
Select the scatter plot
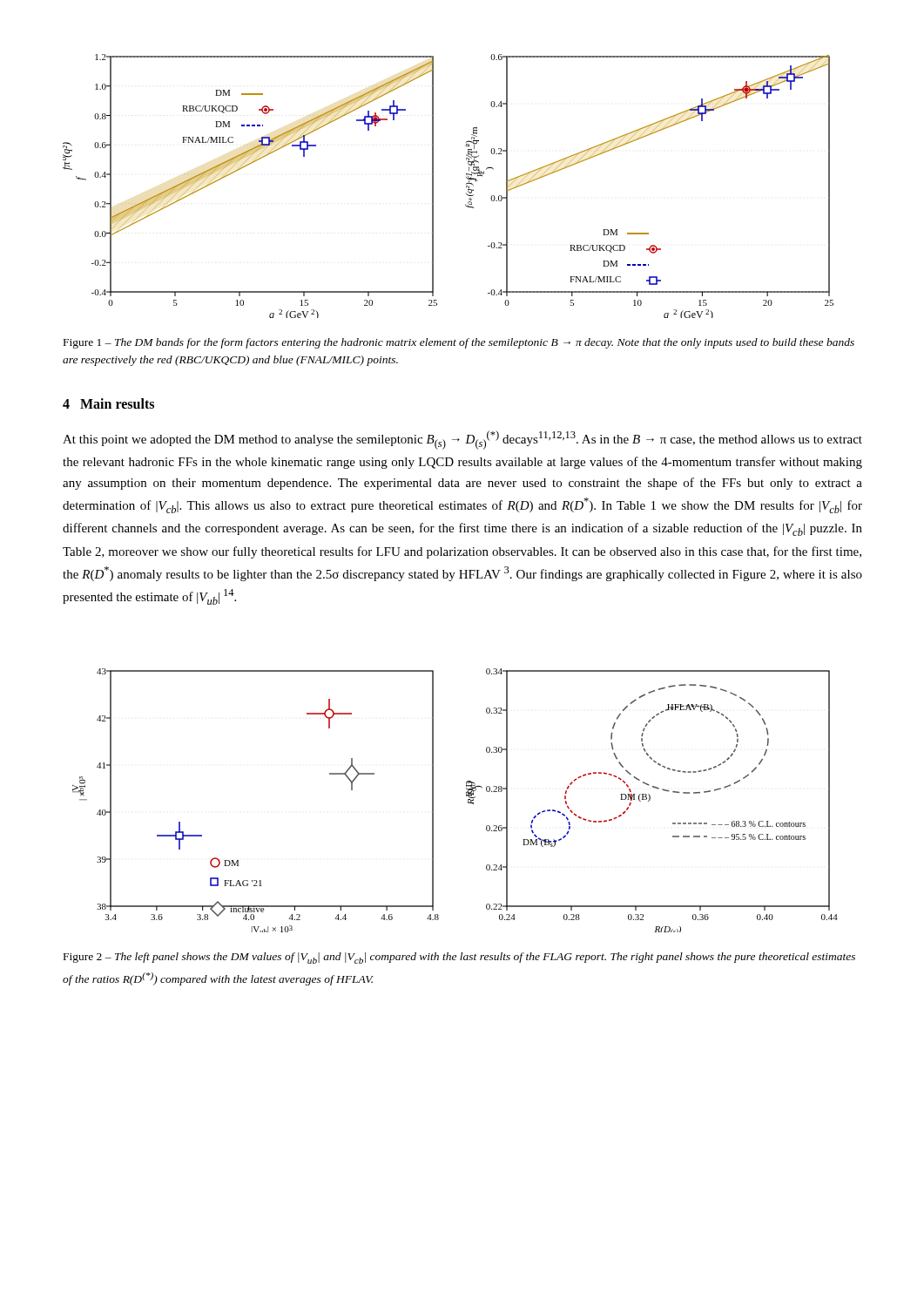(x=463, y=797)
